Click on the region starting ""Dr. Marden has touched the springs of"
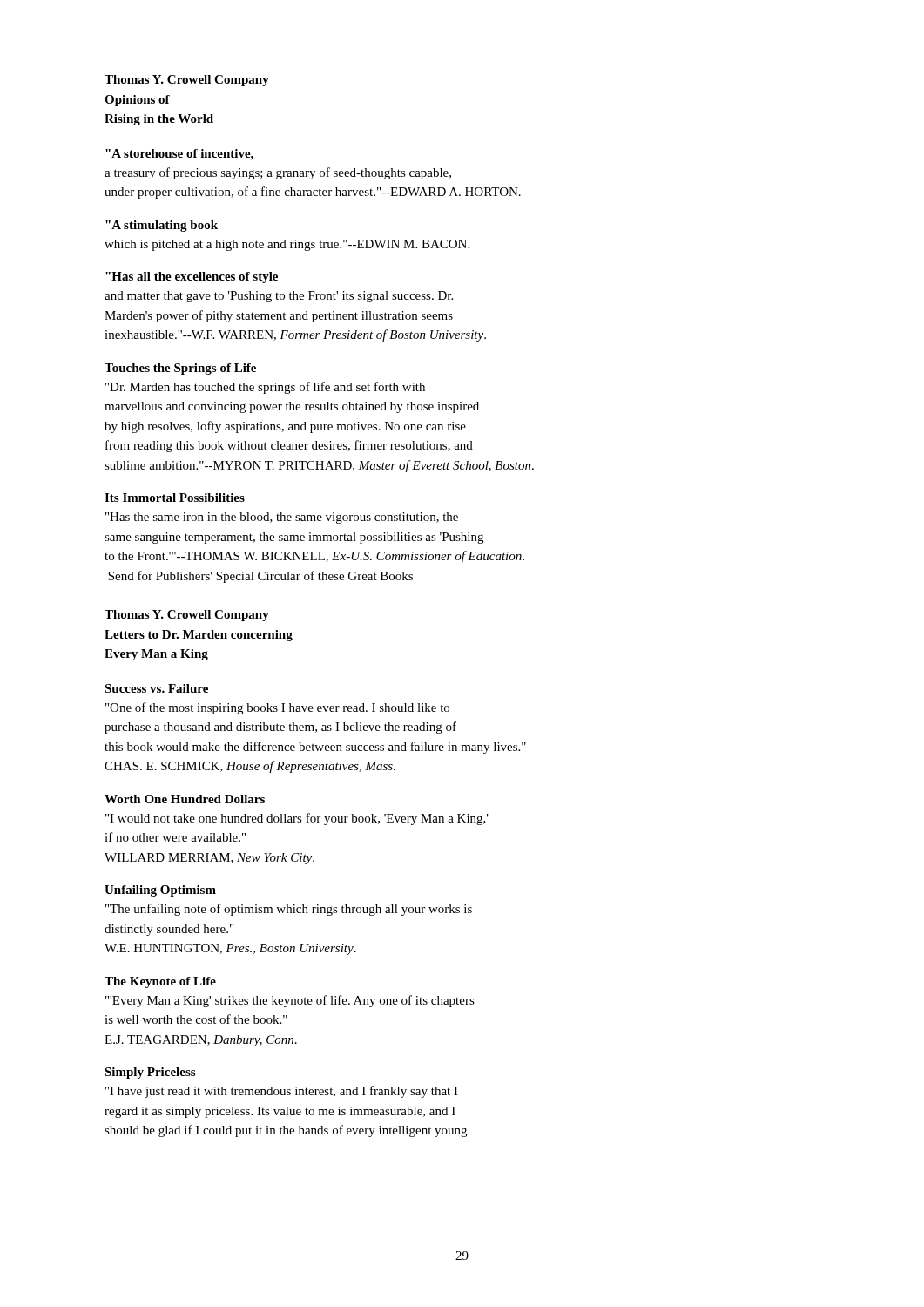Image resolution: width=924 pixels, height=1307 pixels. [x=320, y=426]
